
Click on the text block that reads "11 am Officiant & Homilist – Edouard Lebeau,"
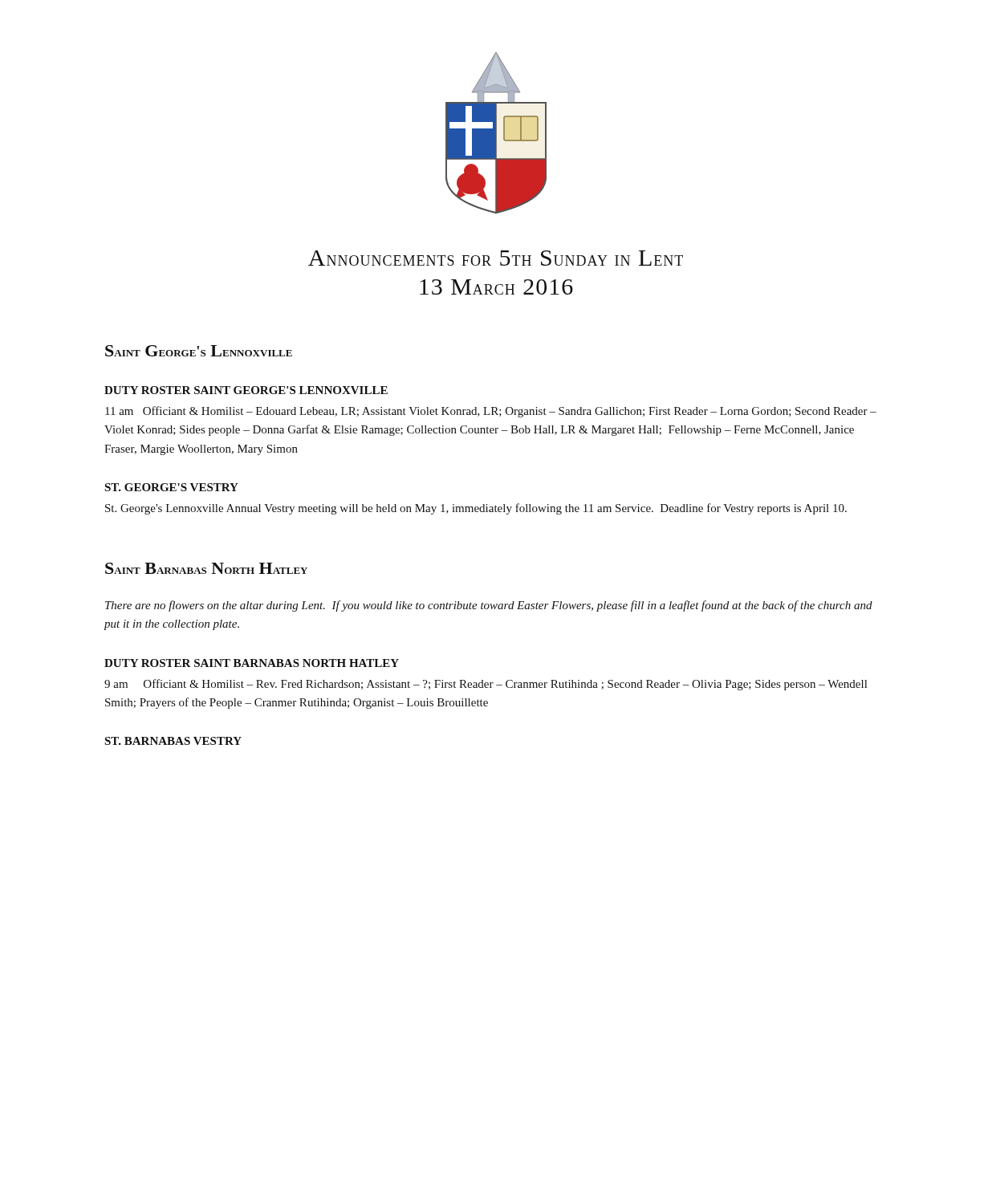(490, 430)
